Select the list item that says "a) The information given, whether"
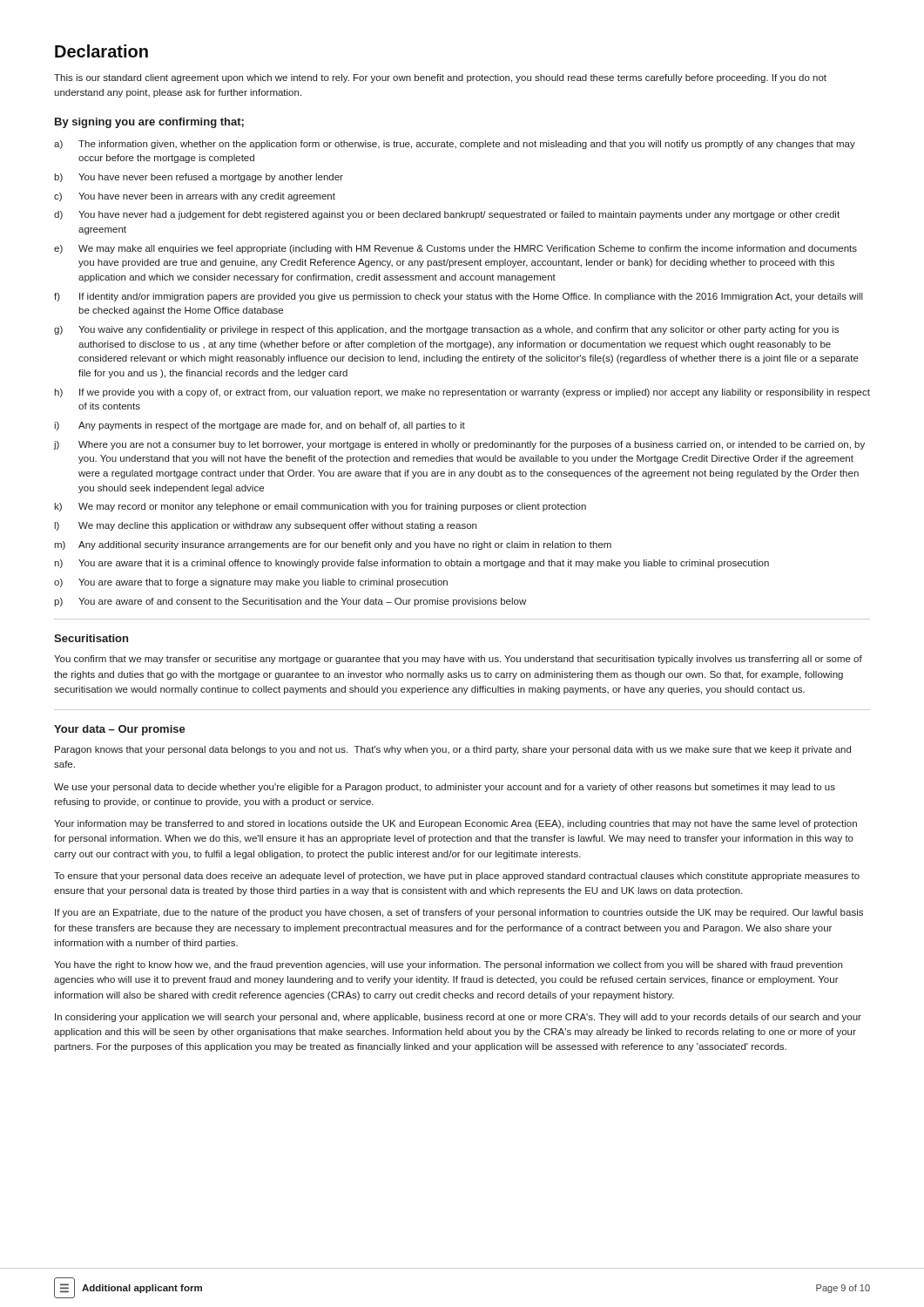Screen dimensions: 1307x924 click(462, 151)
